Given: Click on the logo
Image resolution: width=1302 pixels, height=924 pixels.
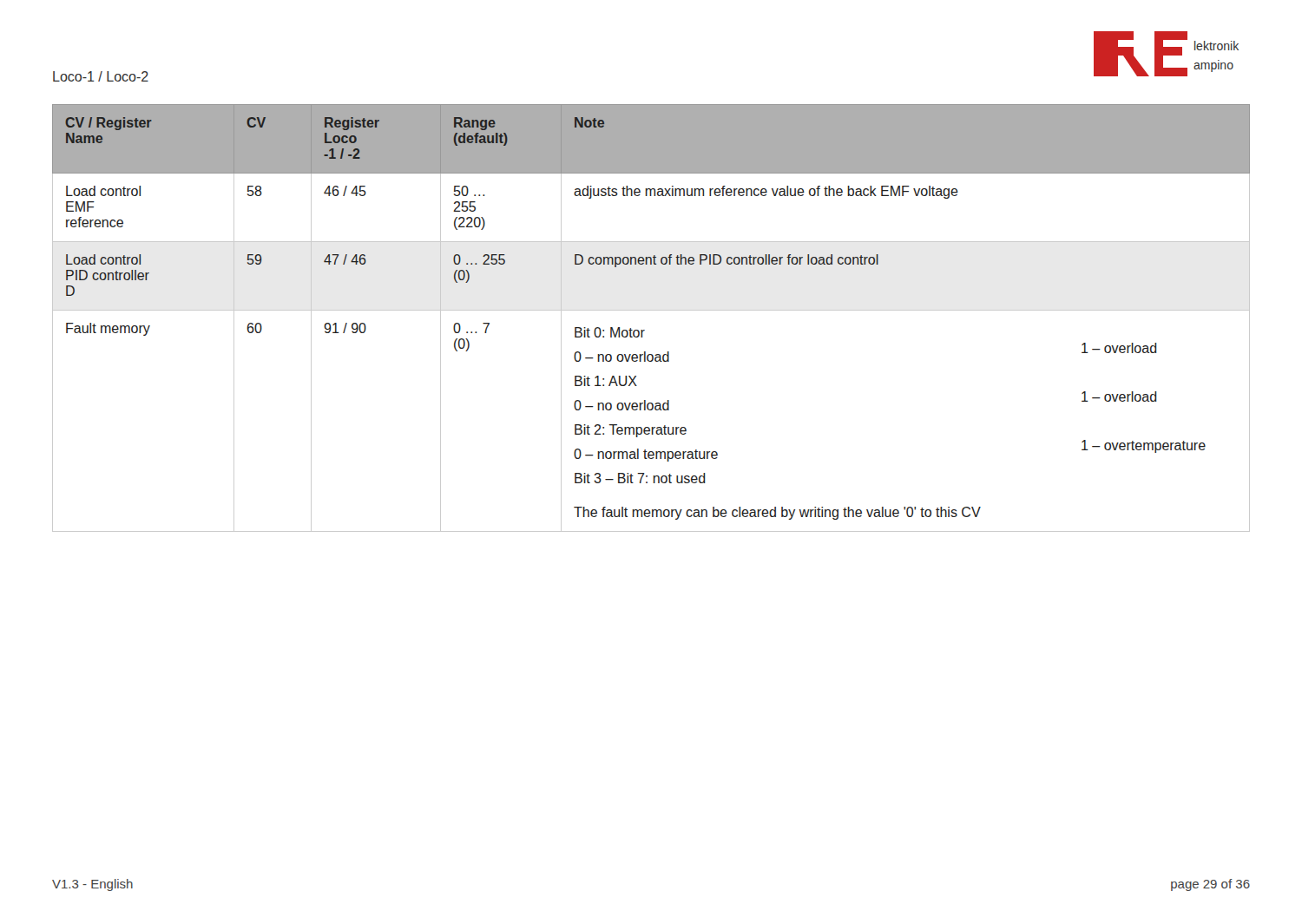Looking at the screenshot, I should (x=1172, y=54).
